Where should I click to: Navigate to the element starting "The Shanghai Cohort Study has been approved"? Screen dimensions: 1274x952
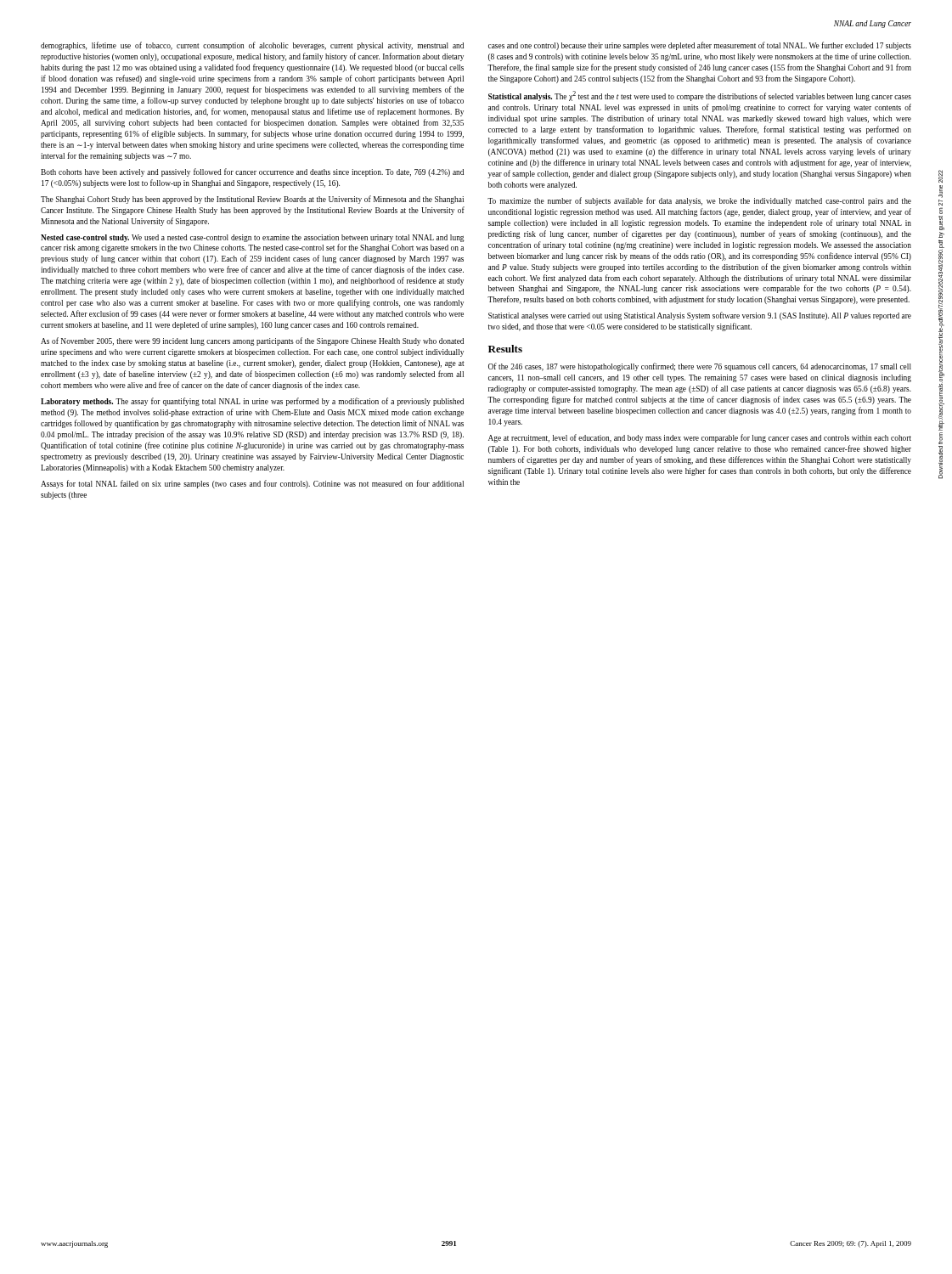click(x=252, y=210)
